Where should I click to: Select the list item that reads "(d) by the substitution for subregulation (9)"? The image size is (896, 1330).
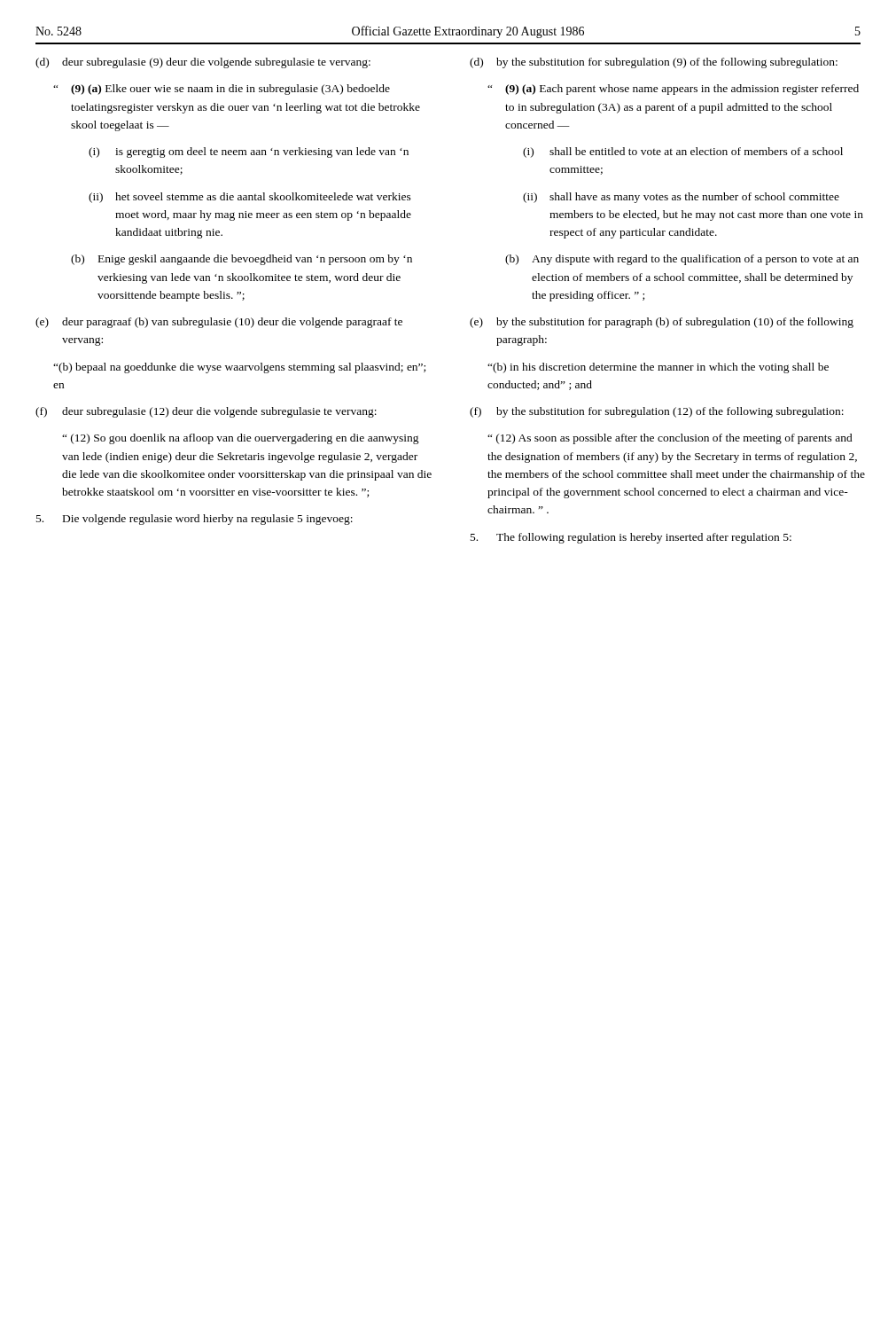coord(669,62)
